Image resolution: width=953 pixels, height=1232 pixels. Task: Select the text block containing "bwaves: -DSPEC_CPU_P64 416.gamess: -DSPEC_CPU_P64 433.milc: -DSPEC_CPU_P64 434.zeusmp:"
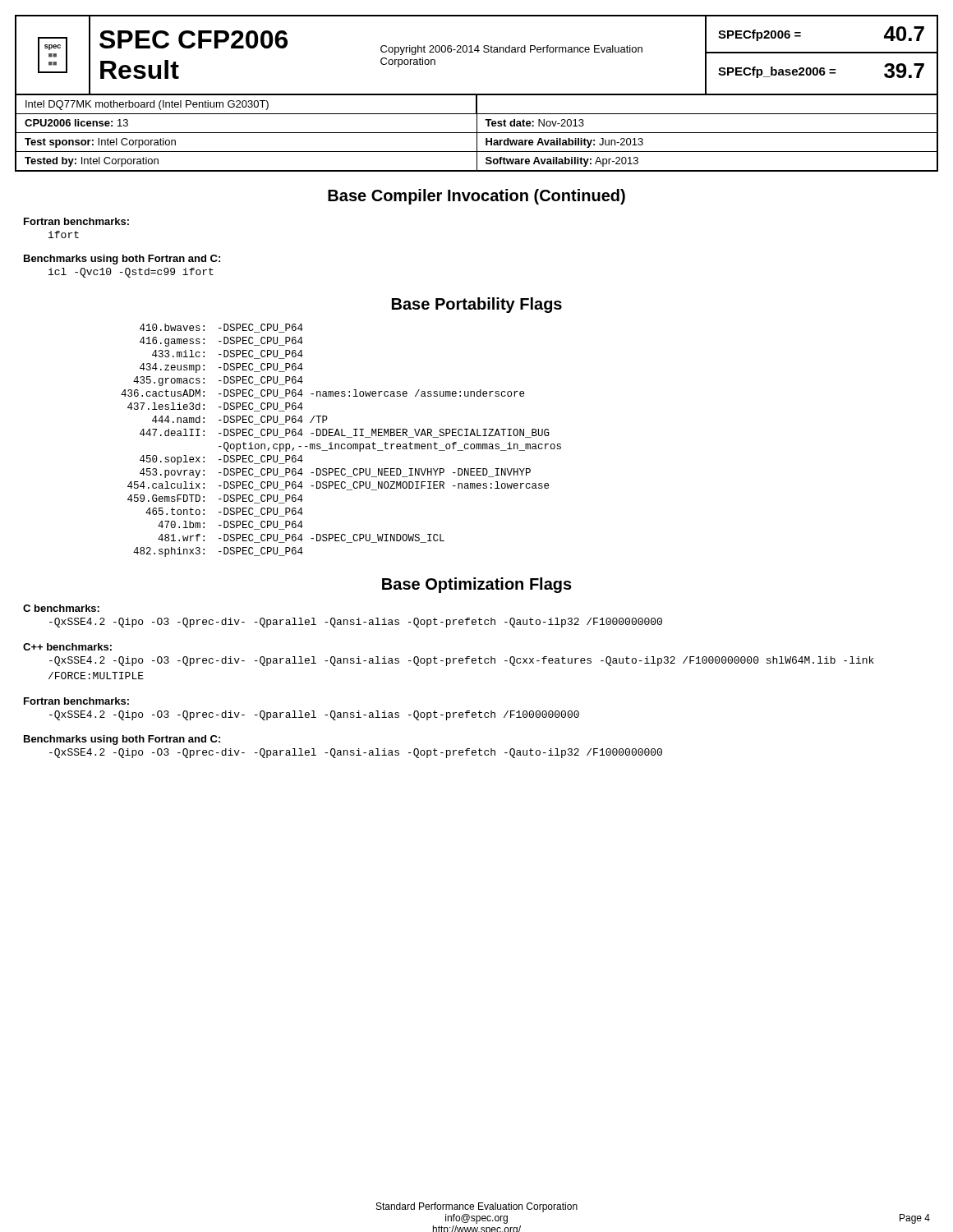click(476, 440)
